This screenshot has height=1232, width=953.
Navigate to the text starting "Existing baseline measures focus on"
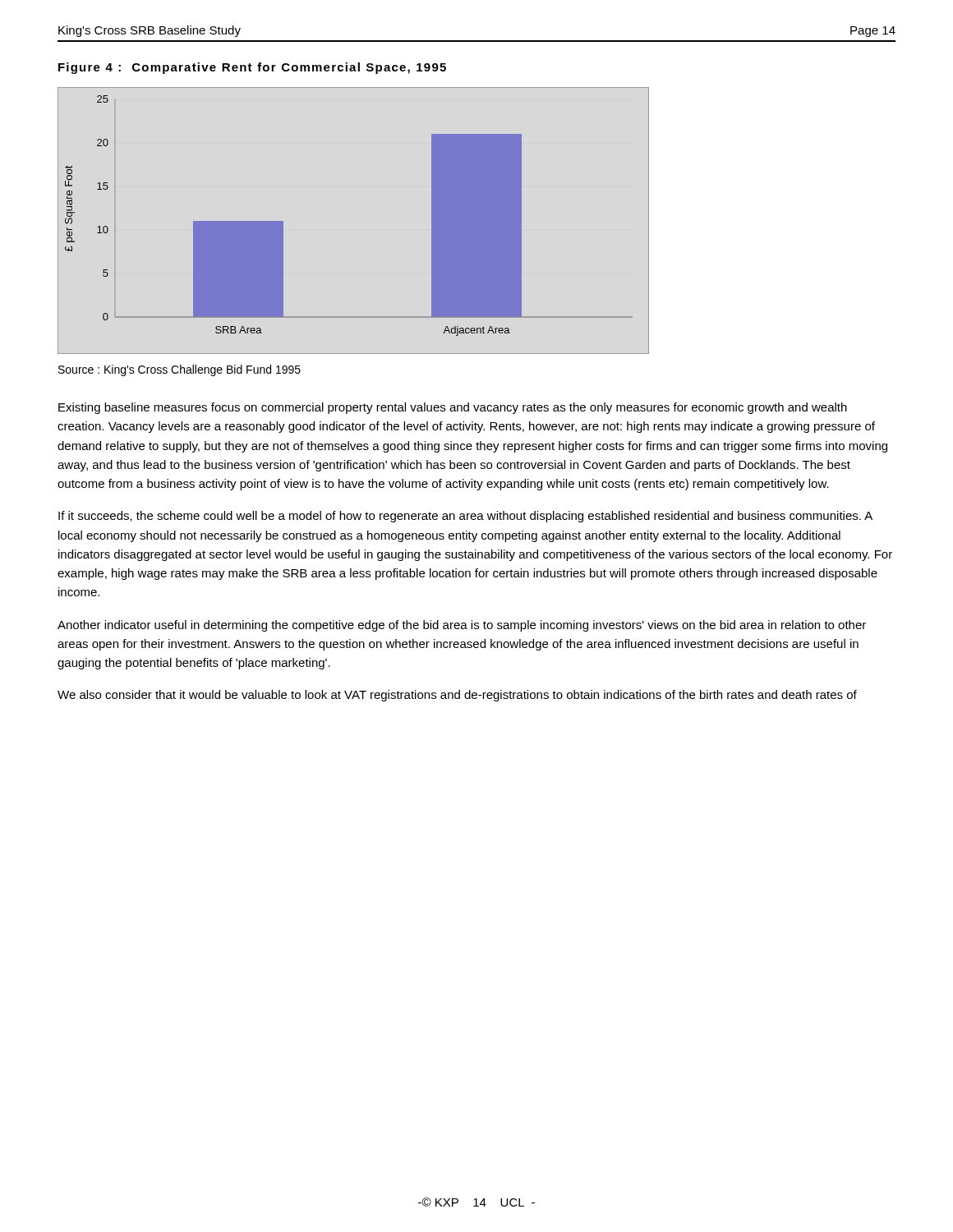473,445
